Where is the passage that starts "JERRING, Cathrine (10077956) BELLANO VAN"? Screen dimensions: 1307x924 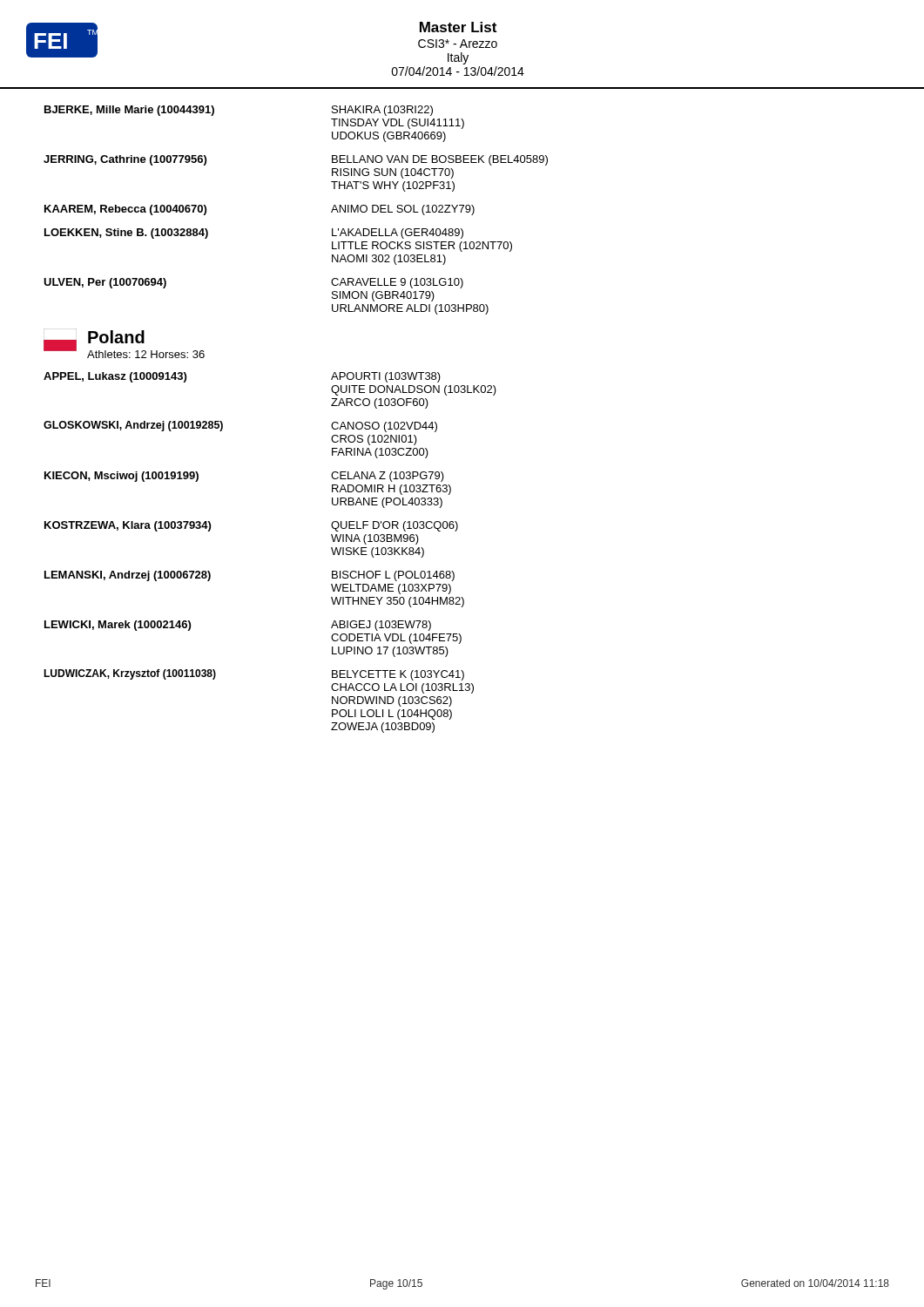click(462, 170)
